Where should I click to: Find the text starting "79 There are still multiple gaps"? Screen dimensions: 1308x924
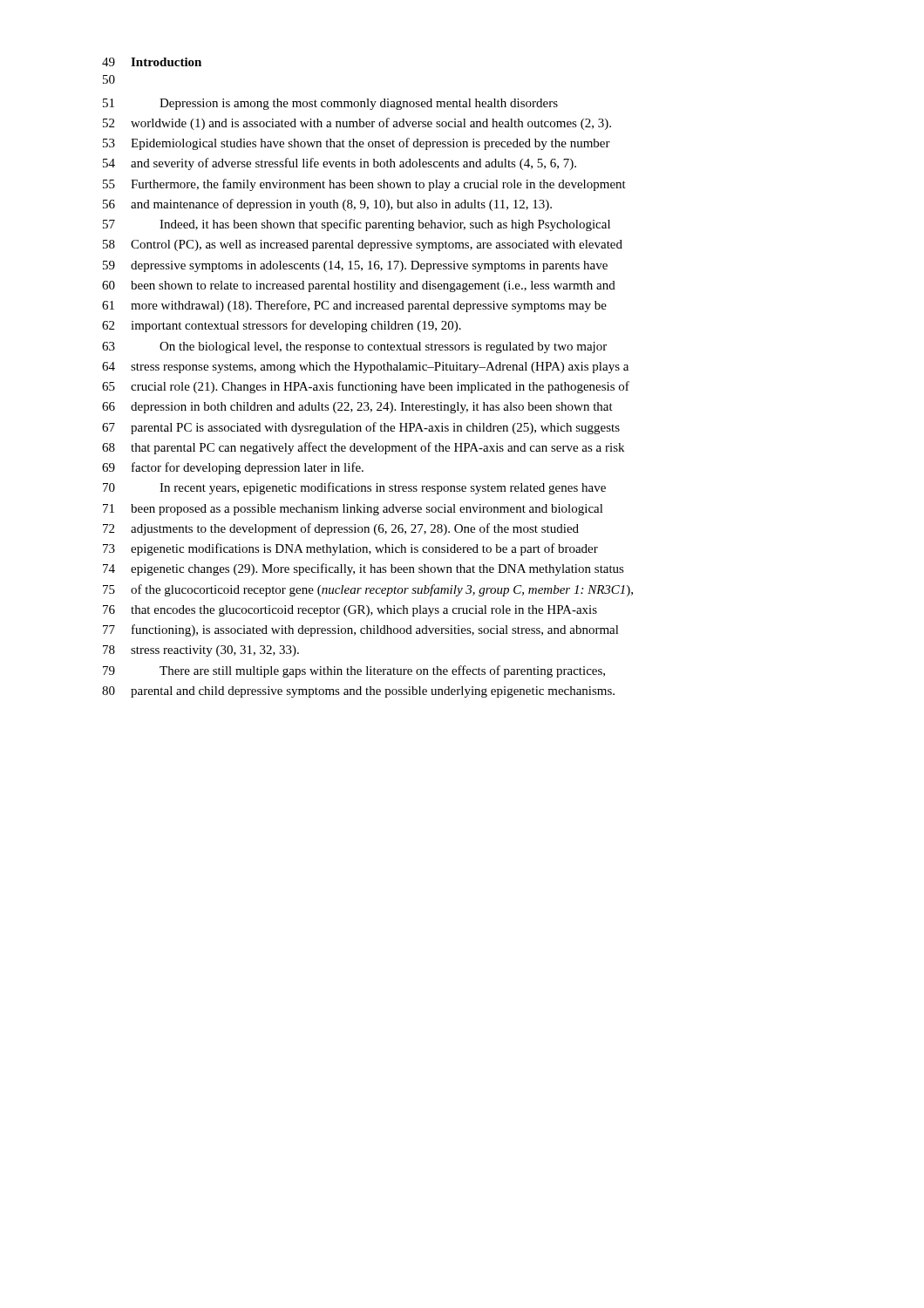462,681
